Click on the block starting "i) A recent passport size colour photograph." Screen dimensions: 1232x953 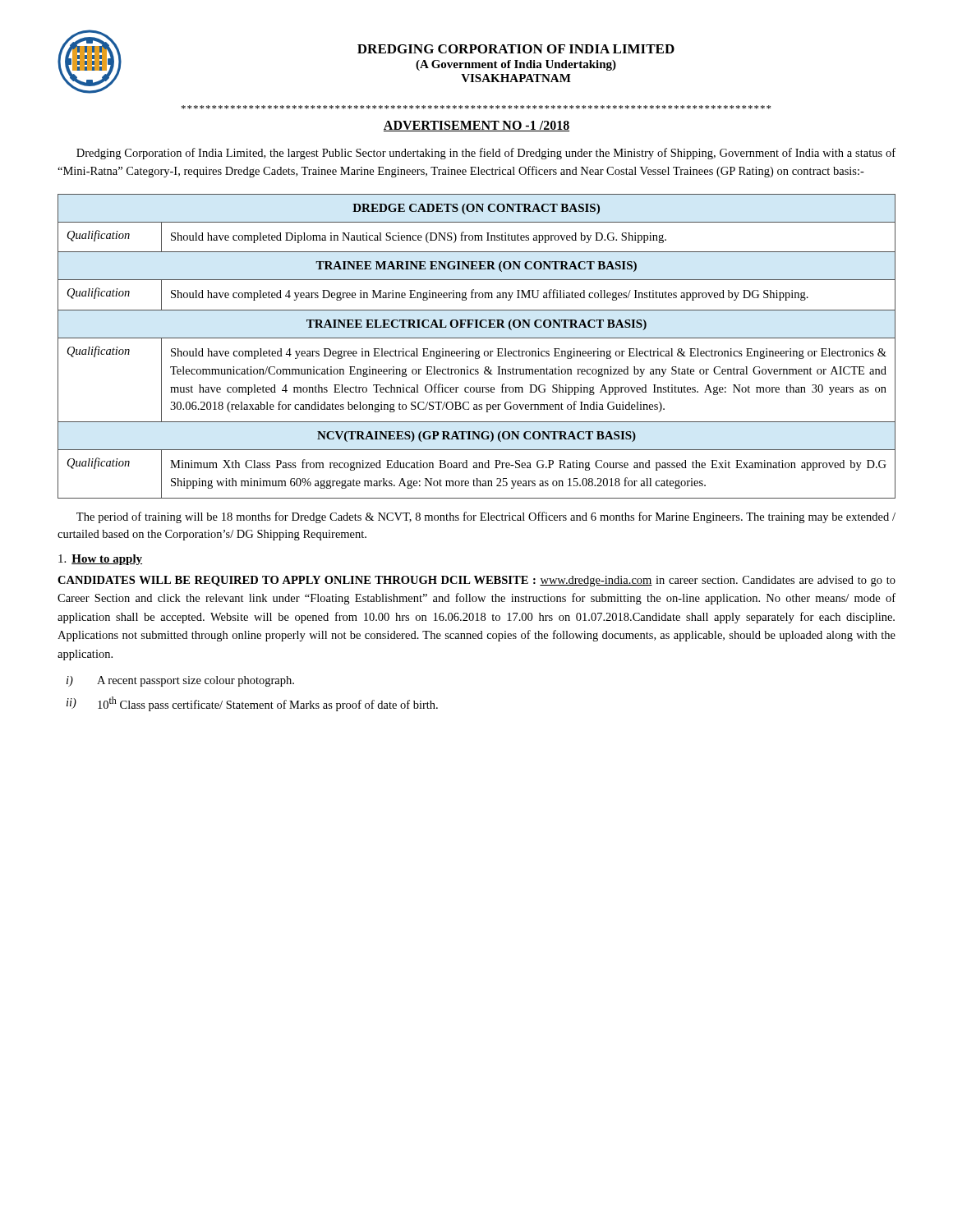[x=180, y=681]
